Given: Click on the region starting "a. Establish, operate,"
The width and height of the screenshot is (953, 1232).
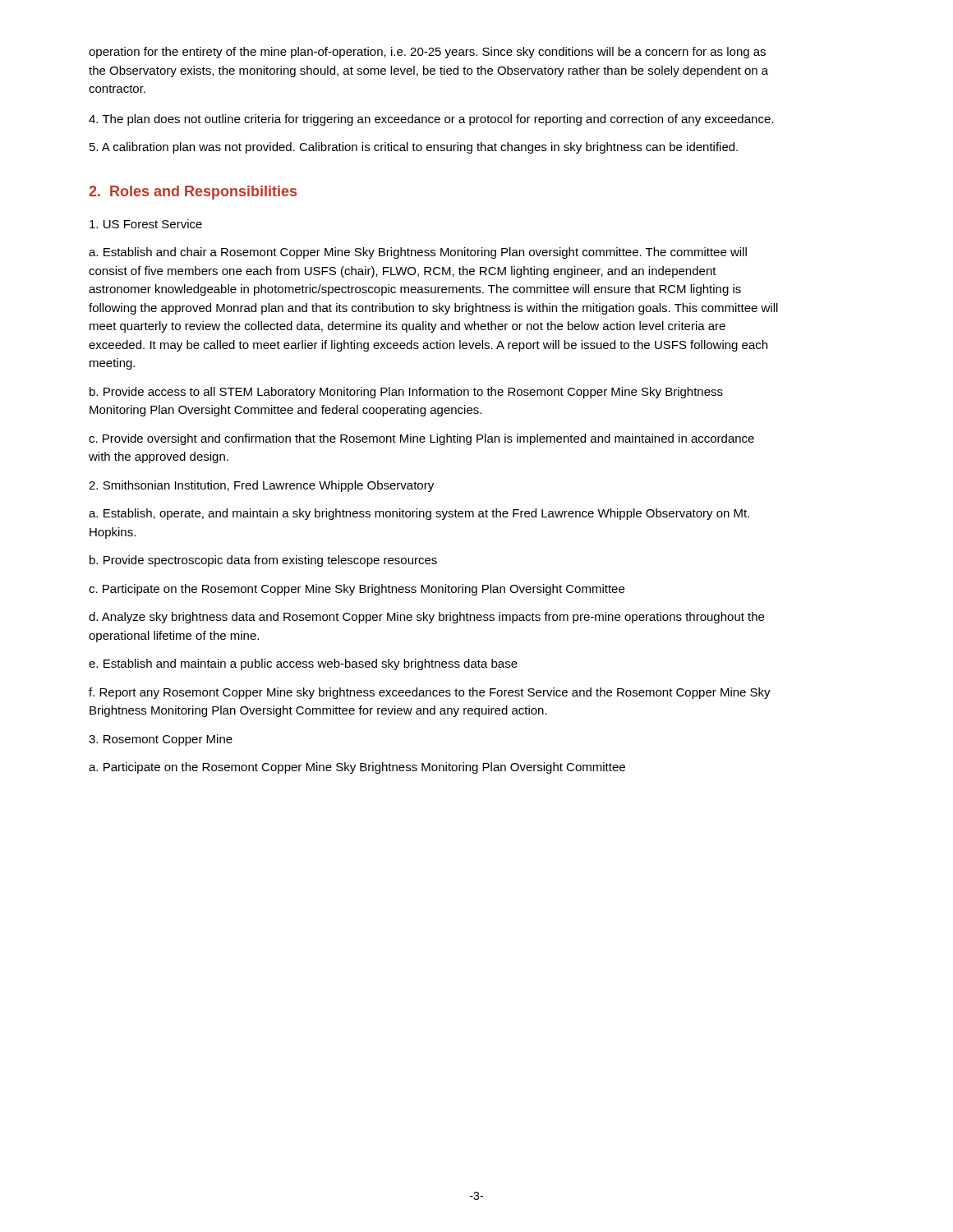Looking at the screenshot, I should click(420, 522).
